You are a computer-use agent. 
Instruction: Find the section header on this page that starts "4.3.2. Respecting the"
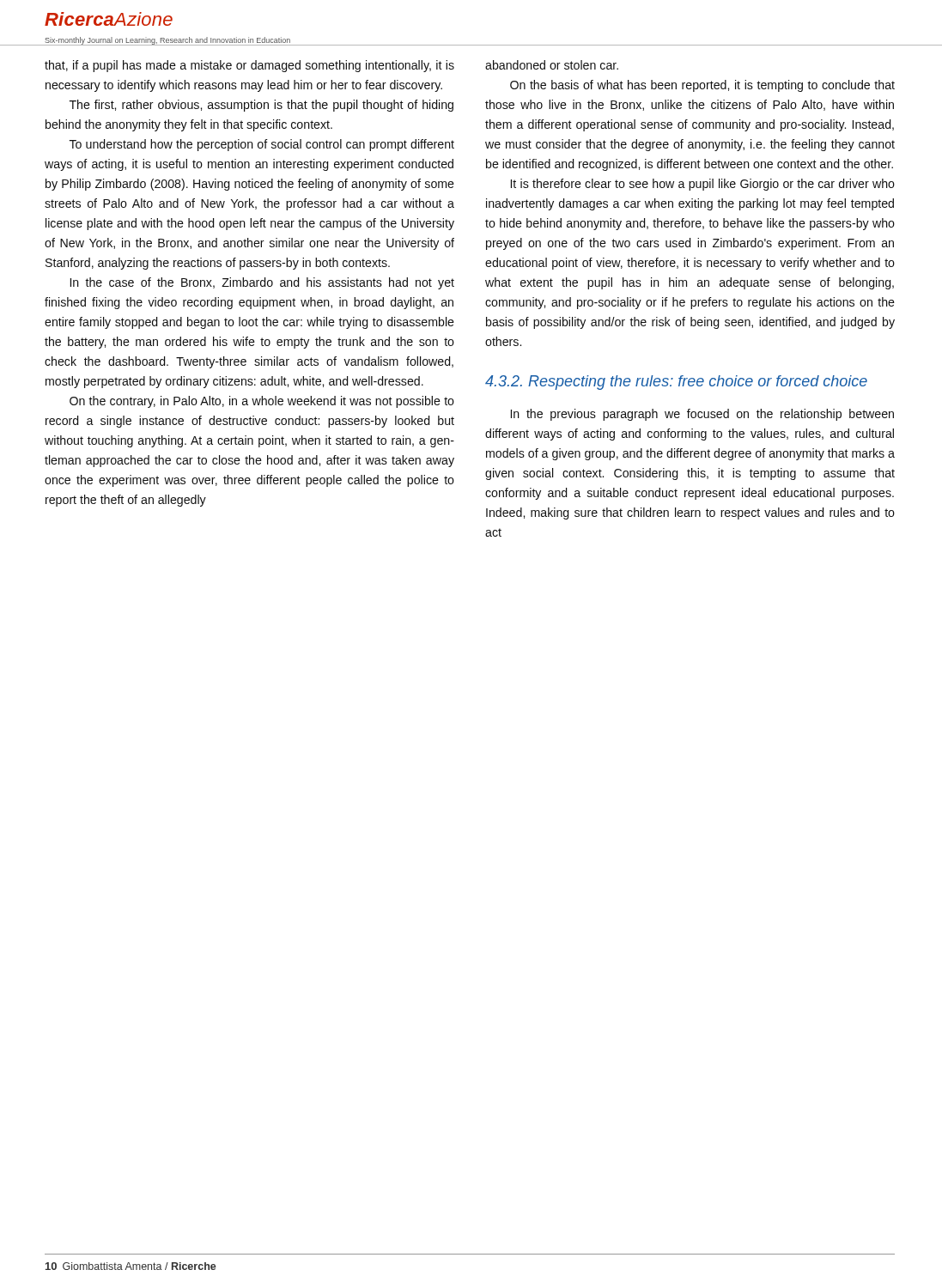point(676,381)
